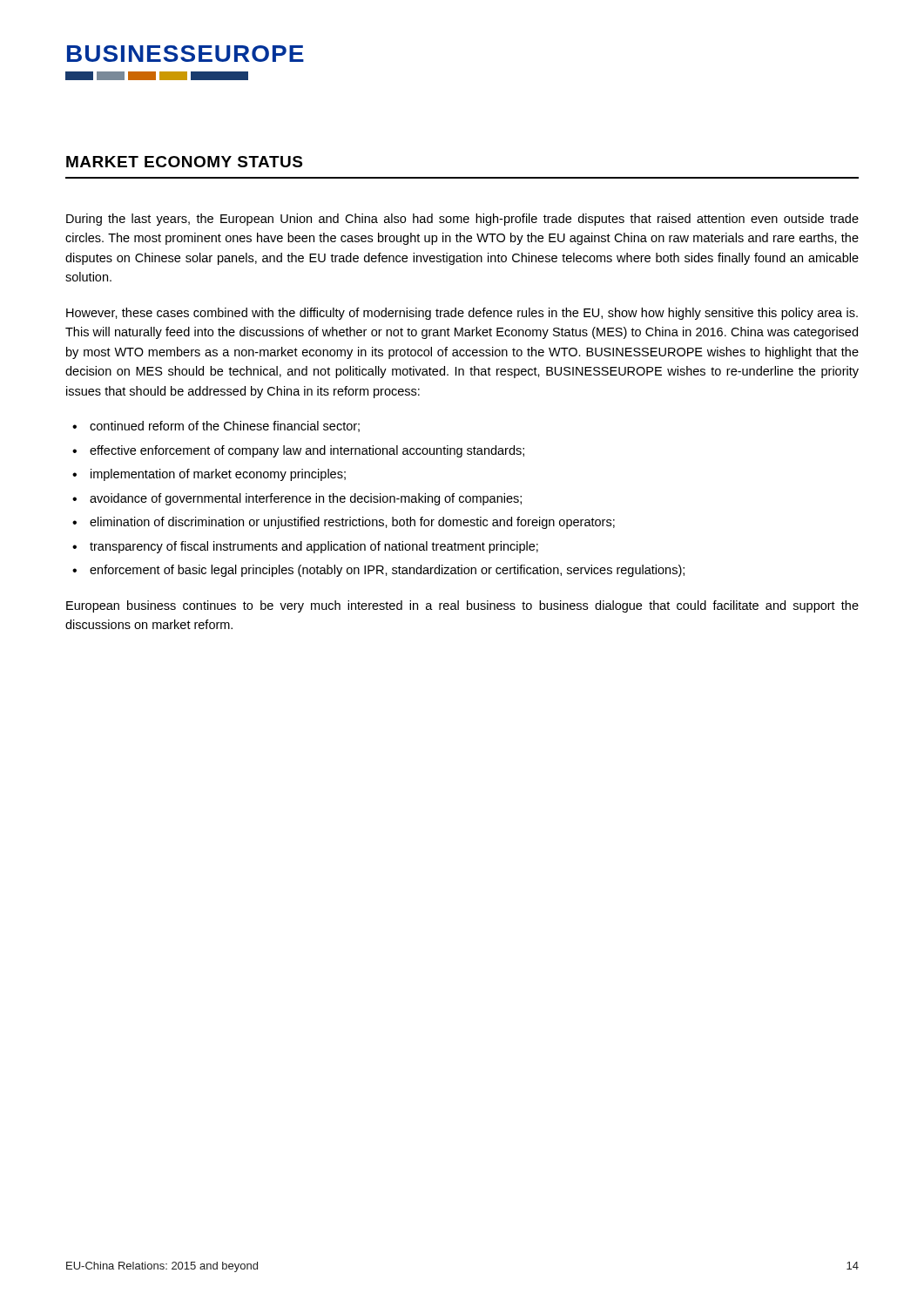The image size is (924, 1307).
Task: Where does it say "continued reform of the Chinese financial sector;"?
Action: click(225, 426)
